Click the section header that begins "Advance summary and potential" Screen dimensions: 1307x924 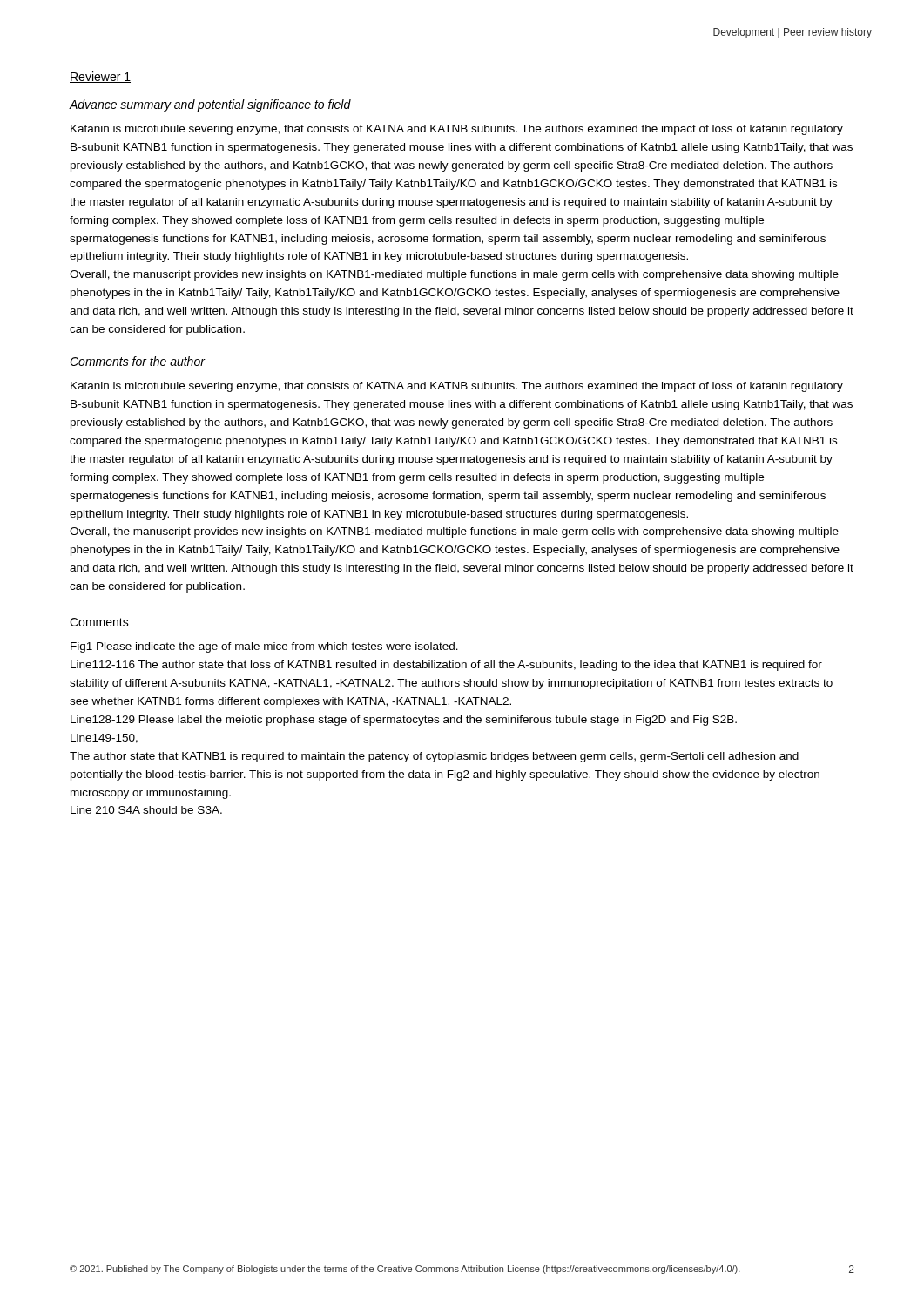tap(210, 105)
